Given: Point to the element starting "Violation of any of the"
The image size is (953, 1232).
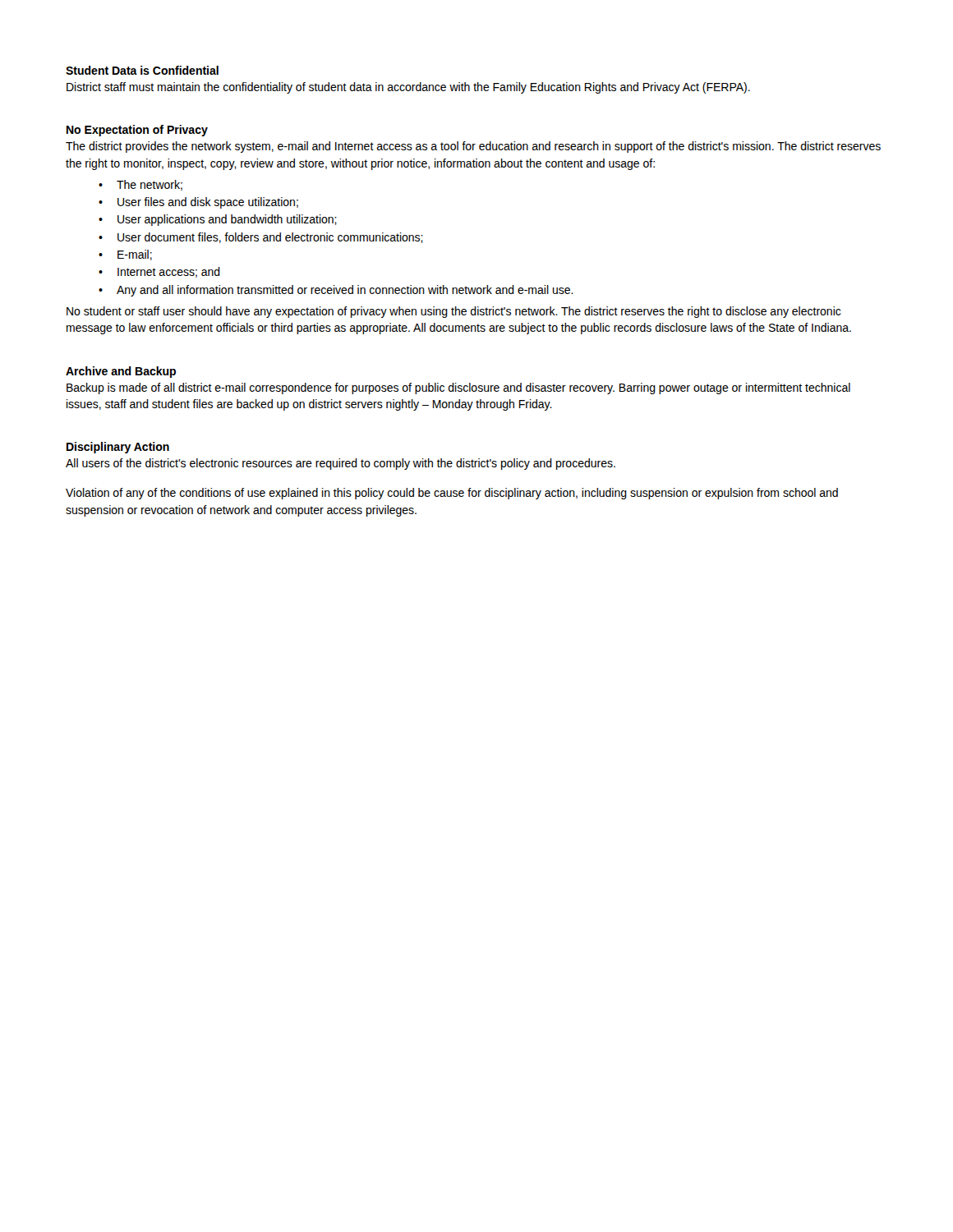Looking at the screenshot, I should click(452, 502).
